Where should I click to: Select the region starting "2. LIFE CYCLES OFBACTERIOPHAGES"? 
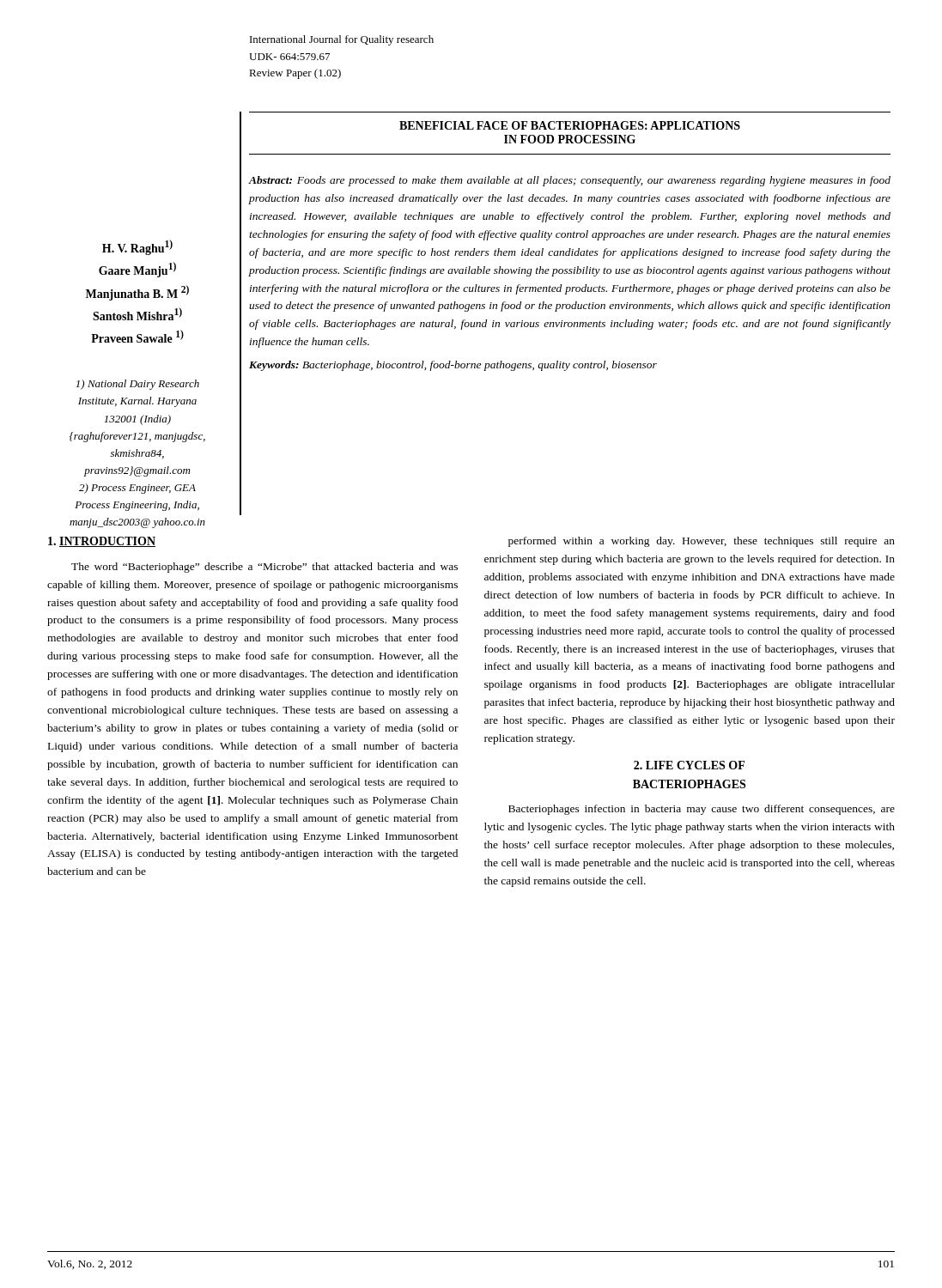pos(689,775)
